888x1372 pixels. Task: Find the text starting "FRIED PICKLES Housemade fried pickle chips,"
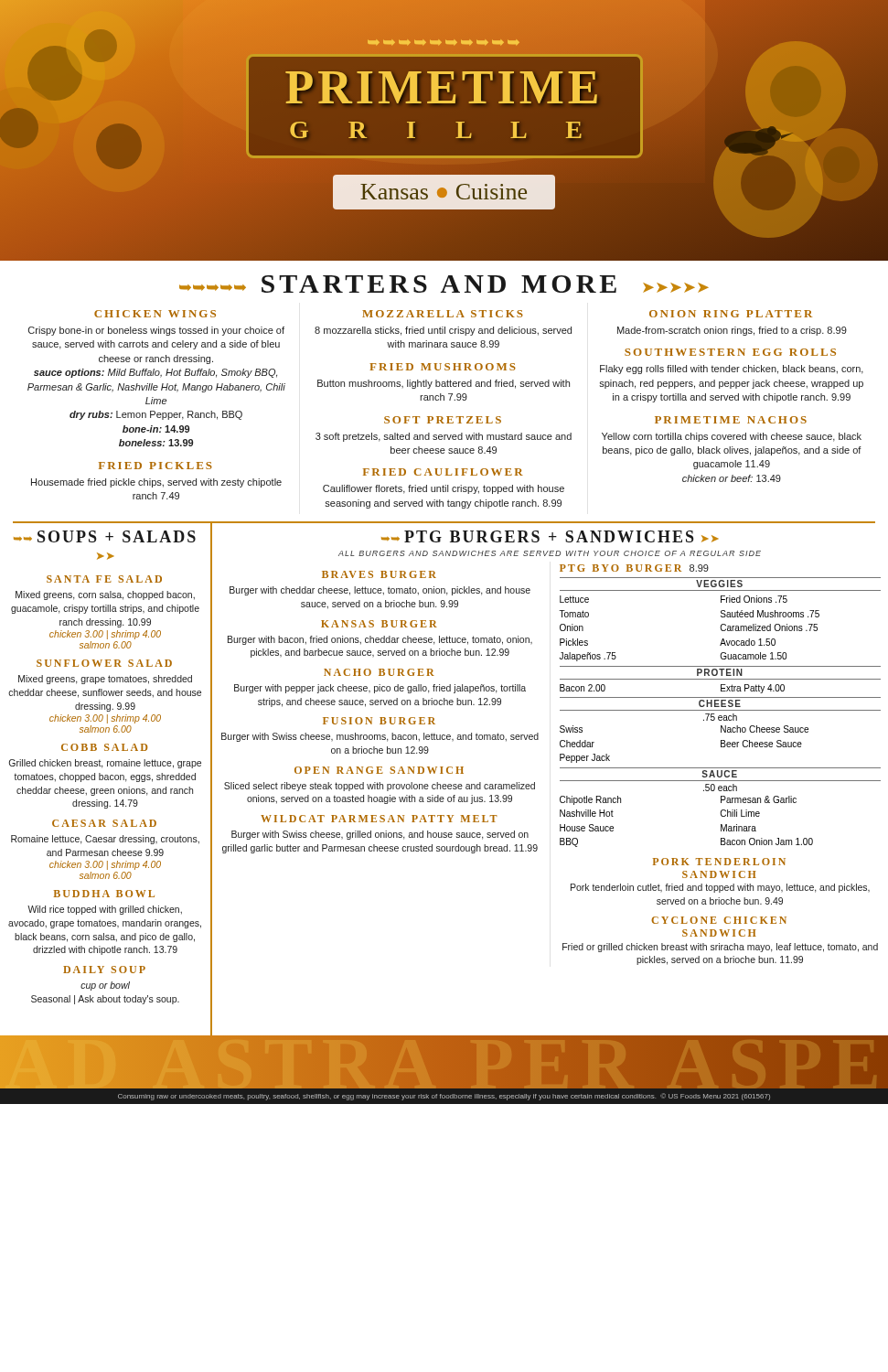[156, 481]
